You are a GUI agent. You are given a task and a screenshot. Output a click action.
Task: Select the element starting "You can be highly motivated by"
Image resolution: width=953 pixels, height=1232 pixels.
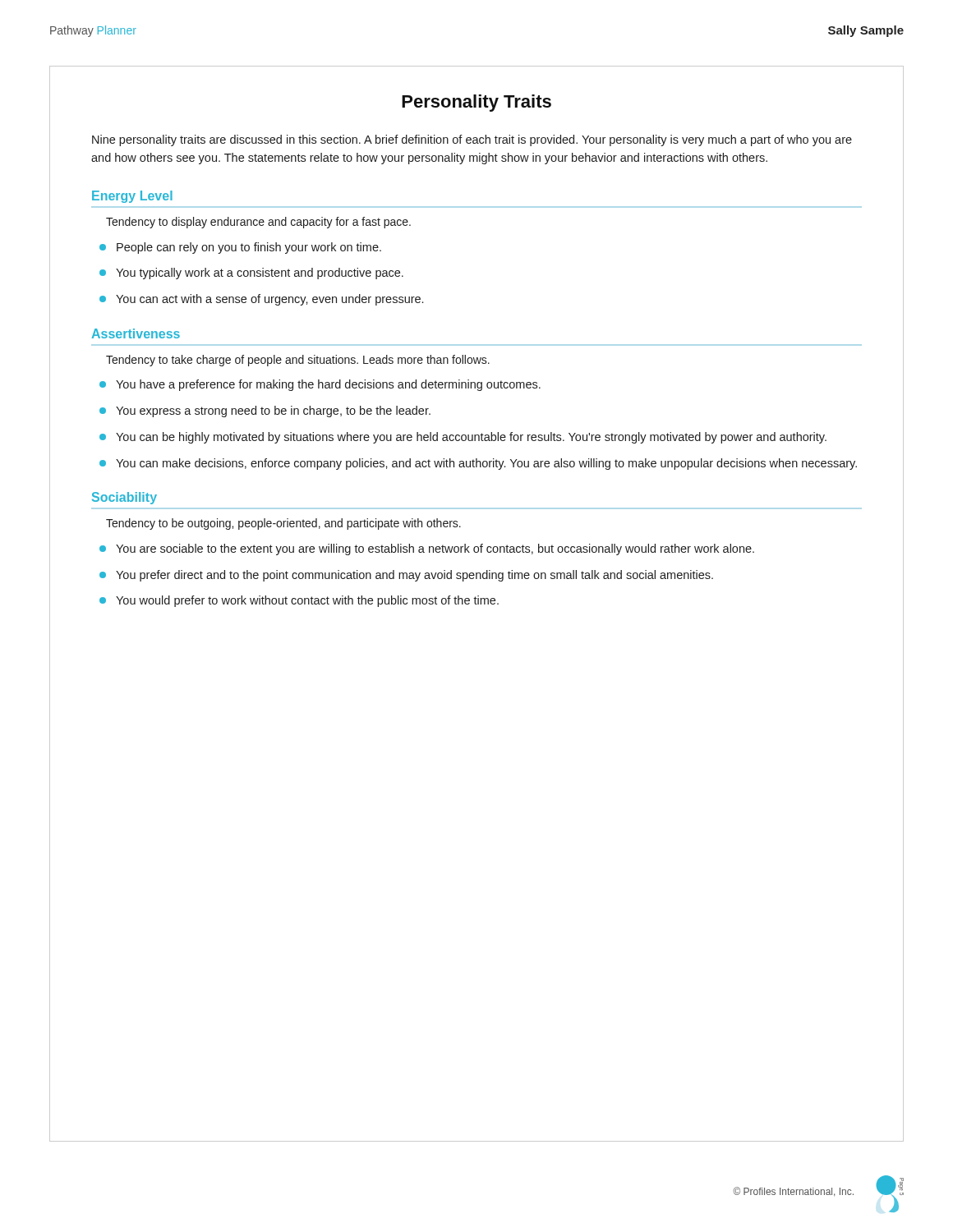click(463, 438)
